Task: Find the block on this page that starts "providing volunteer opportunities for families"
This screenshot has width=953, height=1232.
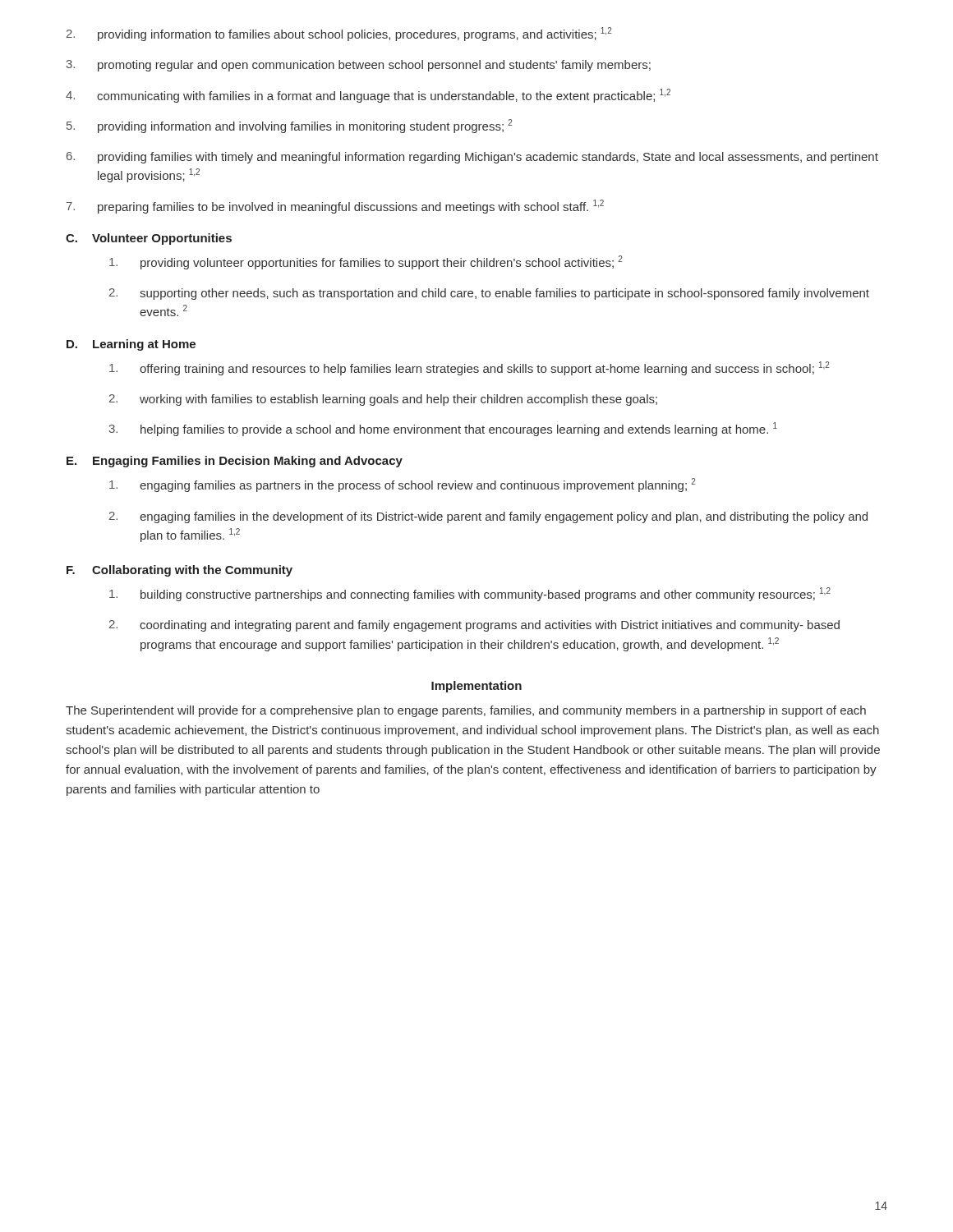Action: [x=498, y=262]
